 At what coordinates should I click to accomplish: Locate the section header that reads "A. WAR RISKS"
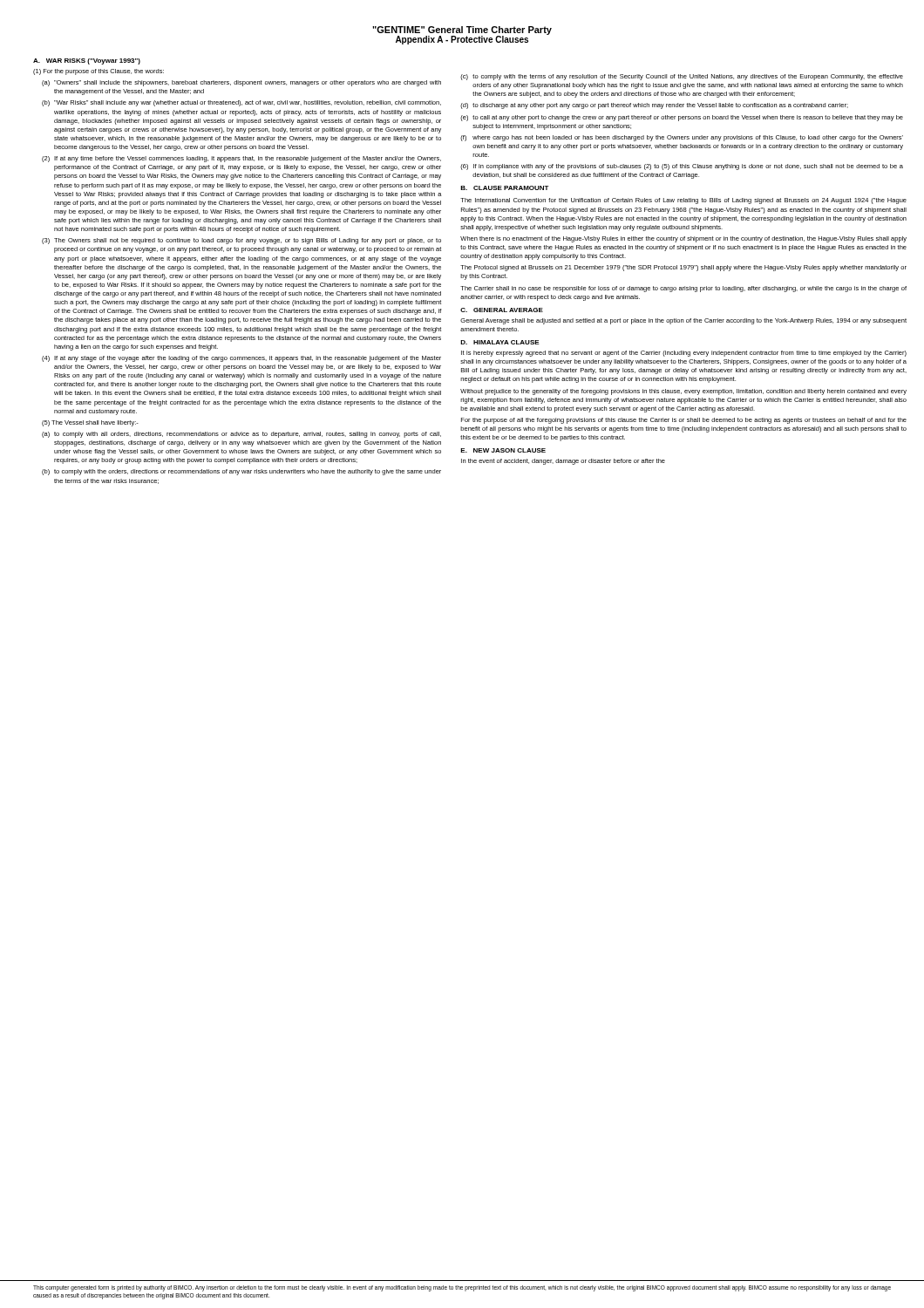(87, 61)
